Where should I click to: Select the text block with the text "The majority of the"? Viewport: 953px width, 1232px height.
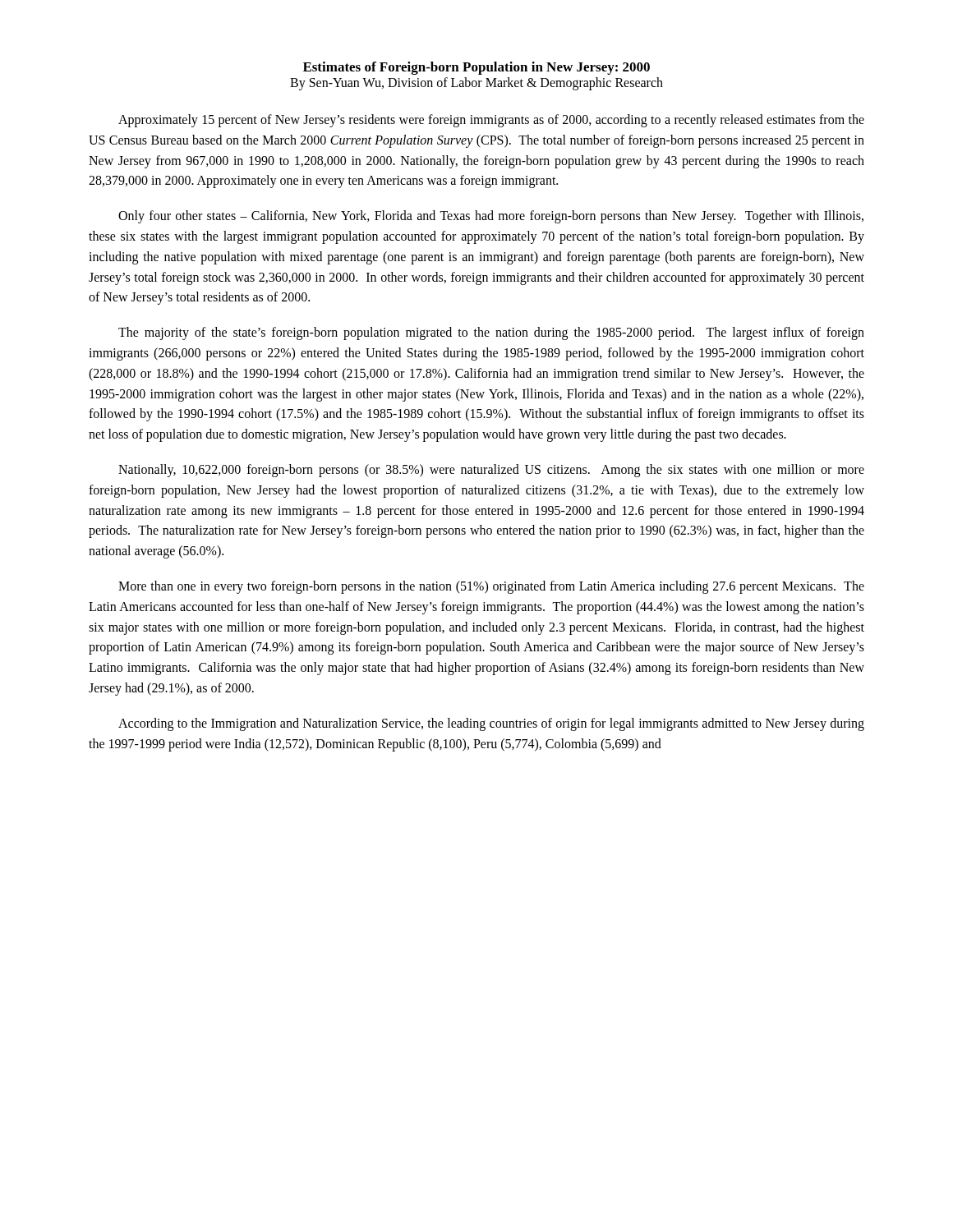476,383
